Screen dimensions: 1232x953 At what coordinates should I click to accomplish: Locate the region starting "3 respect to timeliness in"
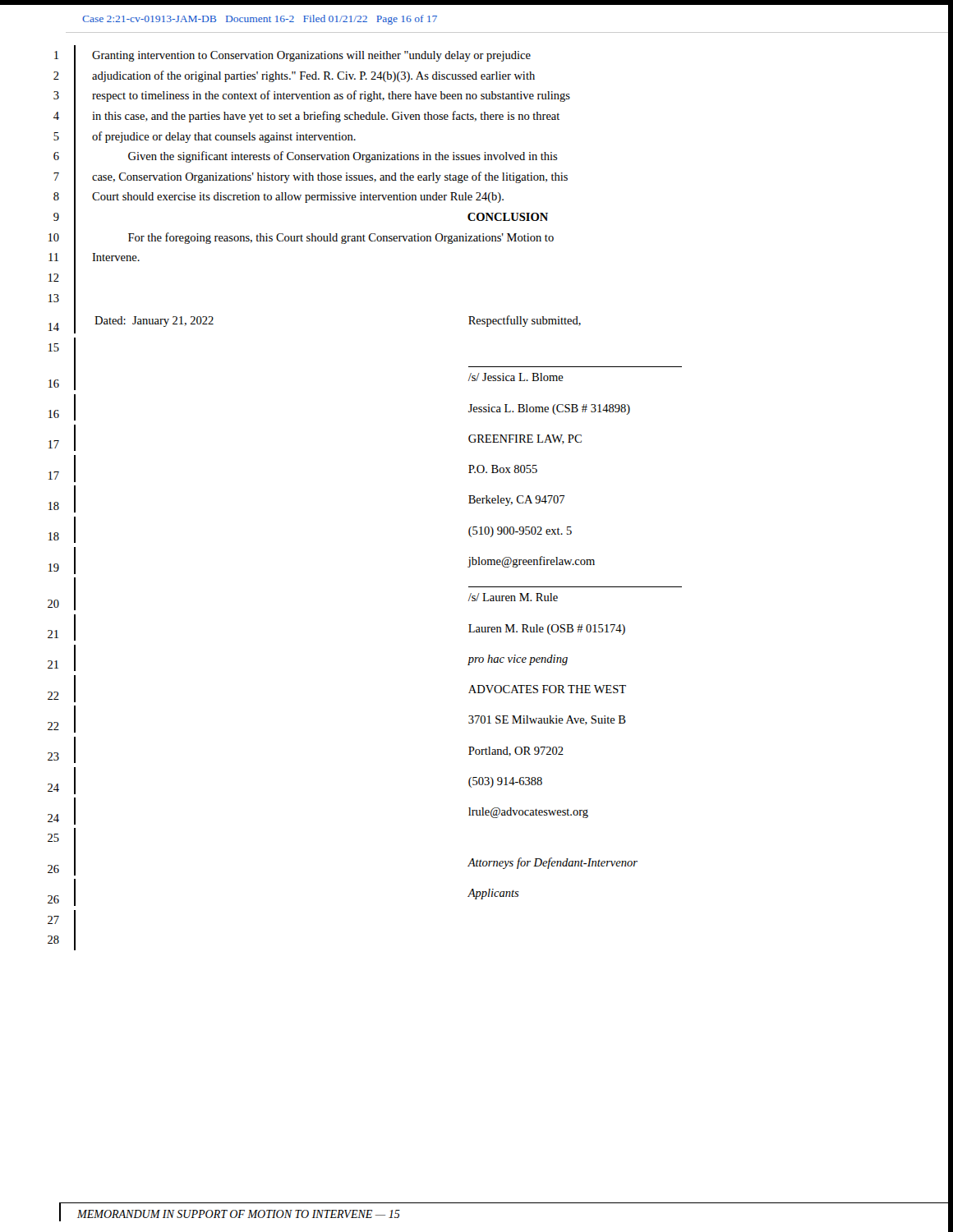click(474, 96)
